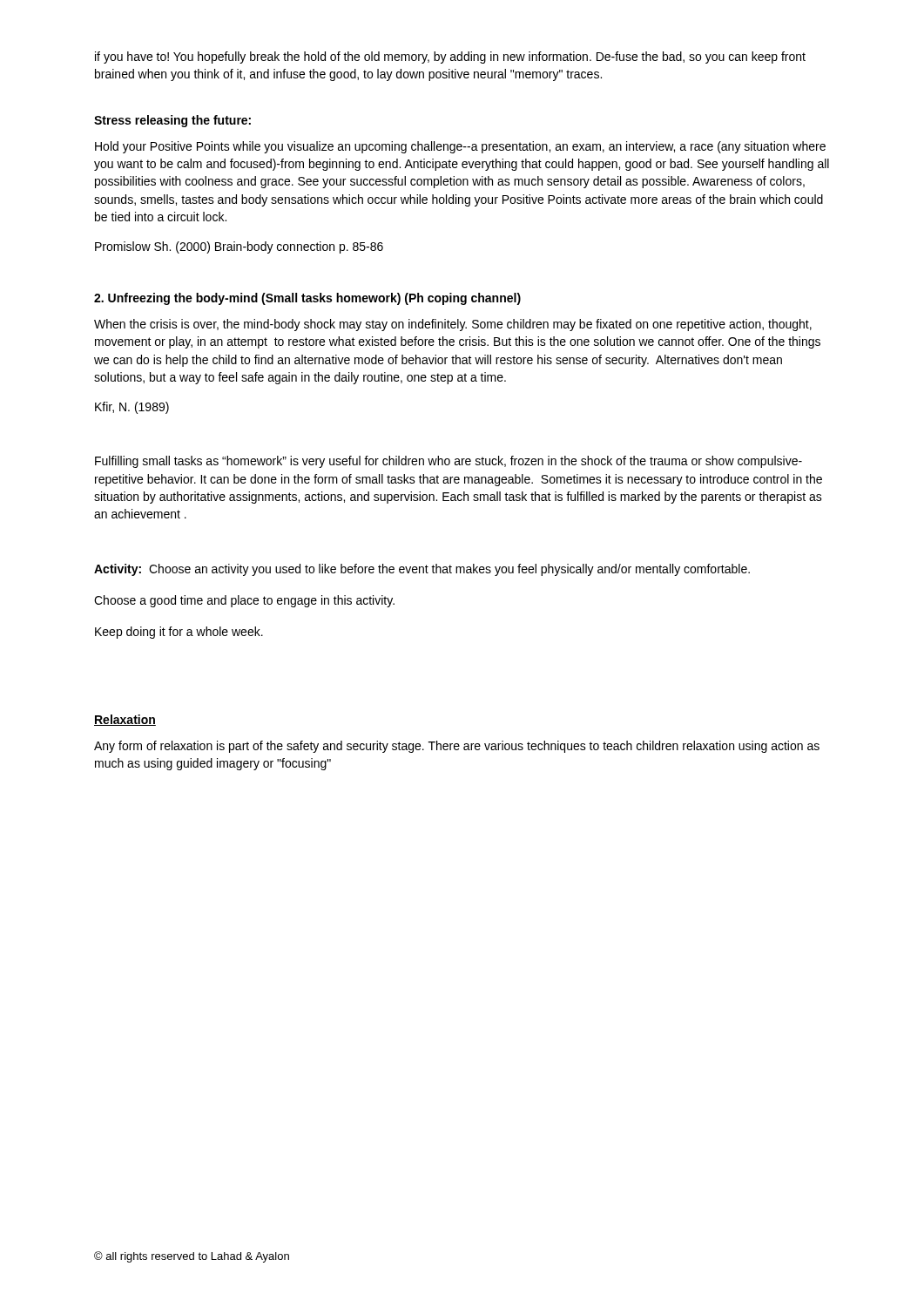Navigate to the passage starting "if you have to!"

462,66
